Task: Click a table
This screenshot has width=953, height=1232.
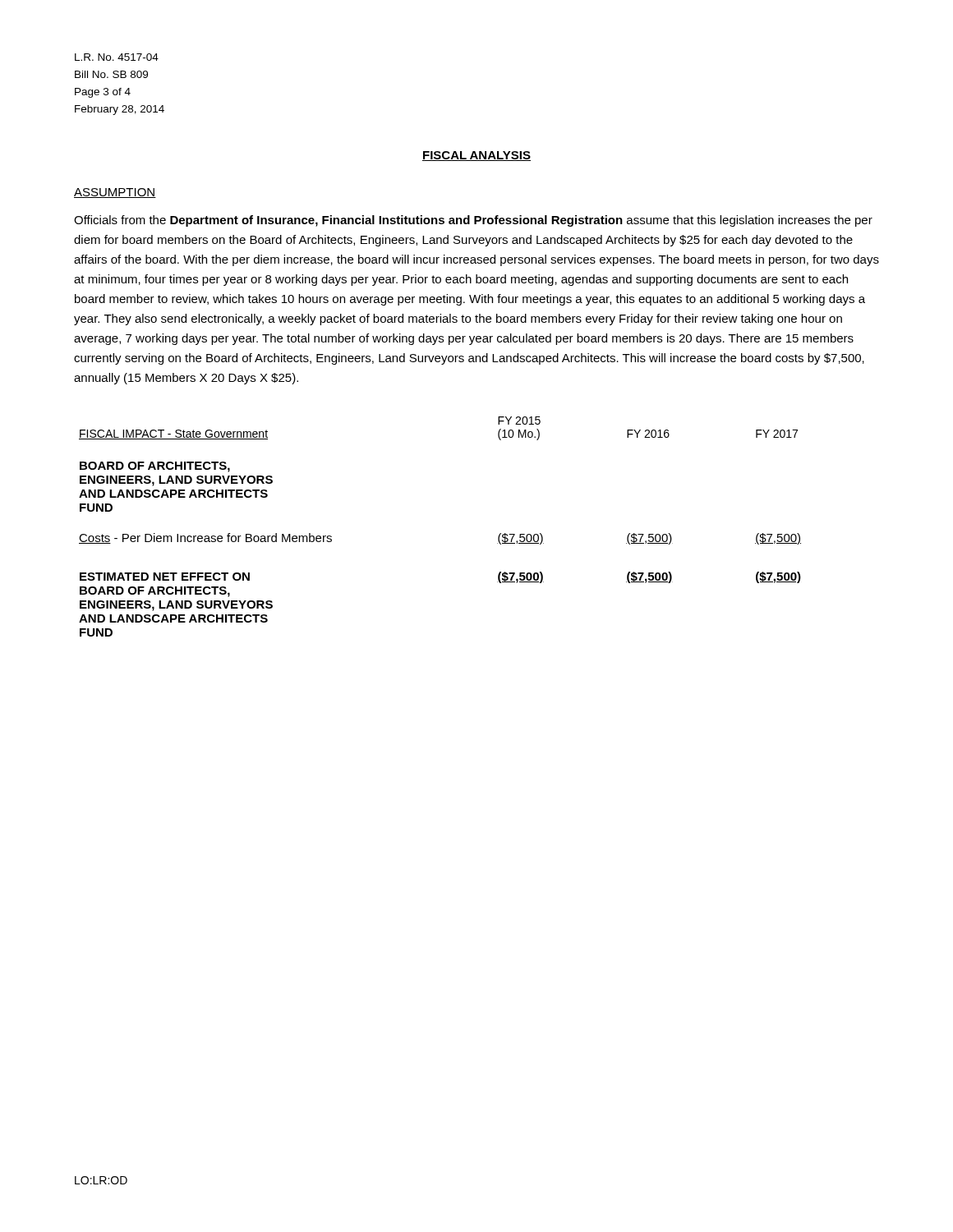Action: click(x=476, y=526)
